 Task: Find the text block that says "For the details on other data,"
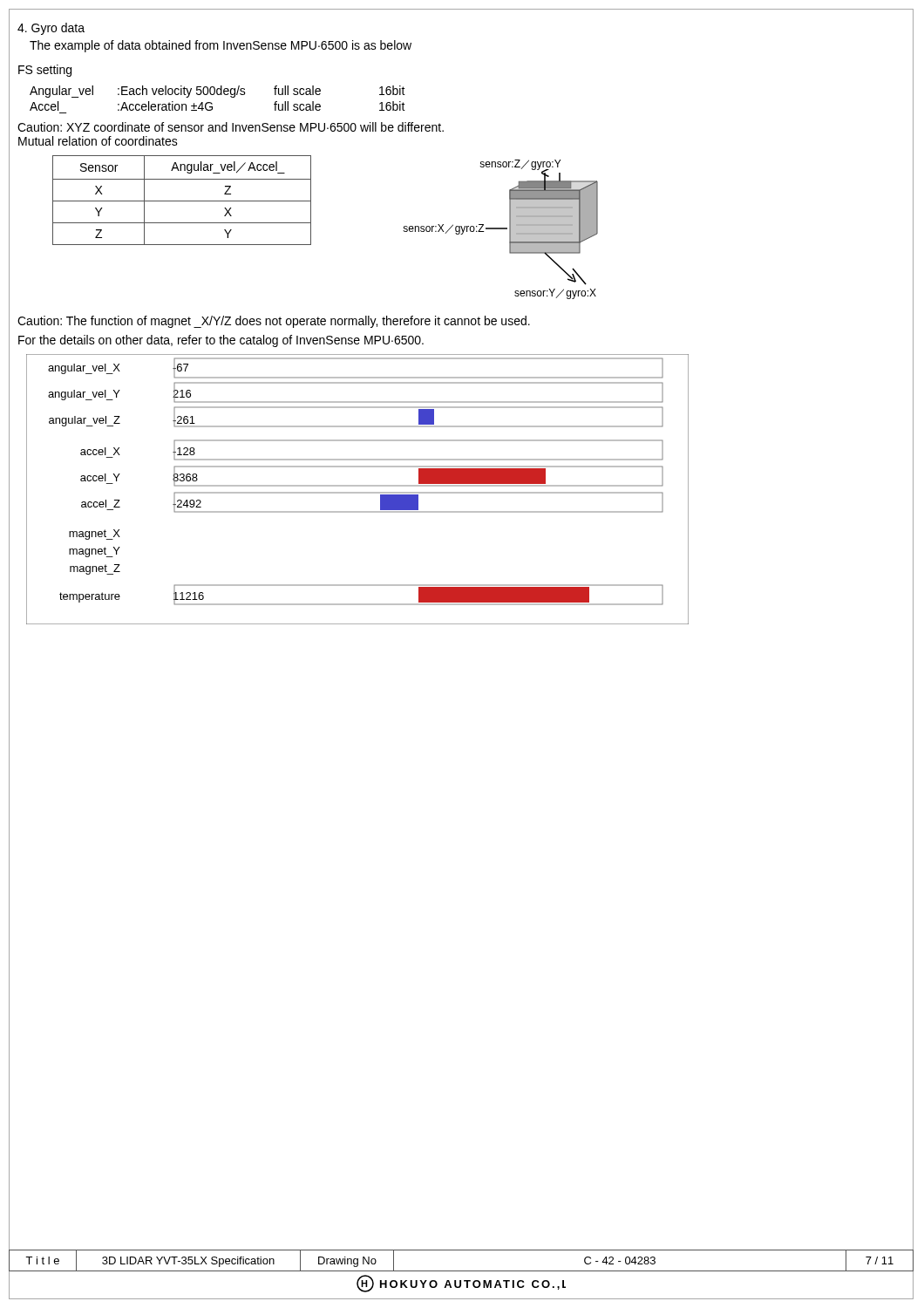pyautogui.click(x=221, y=340)
